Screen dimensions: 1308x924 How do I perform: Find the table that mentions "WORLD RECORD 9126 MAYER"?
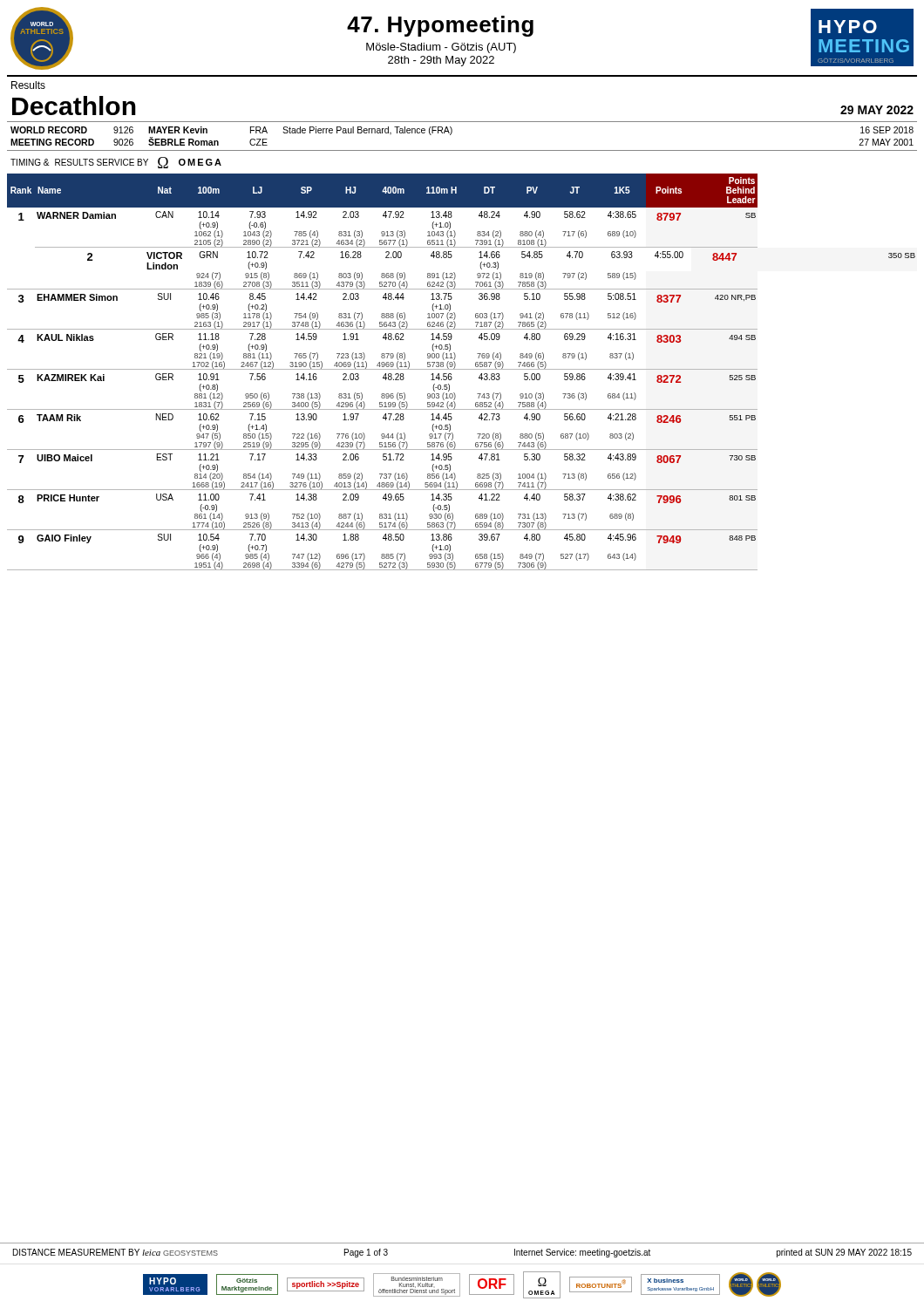point(462,136)
